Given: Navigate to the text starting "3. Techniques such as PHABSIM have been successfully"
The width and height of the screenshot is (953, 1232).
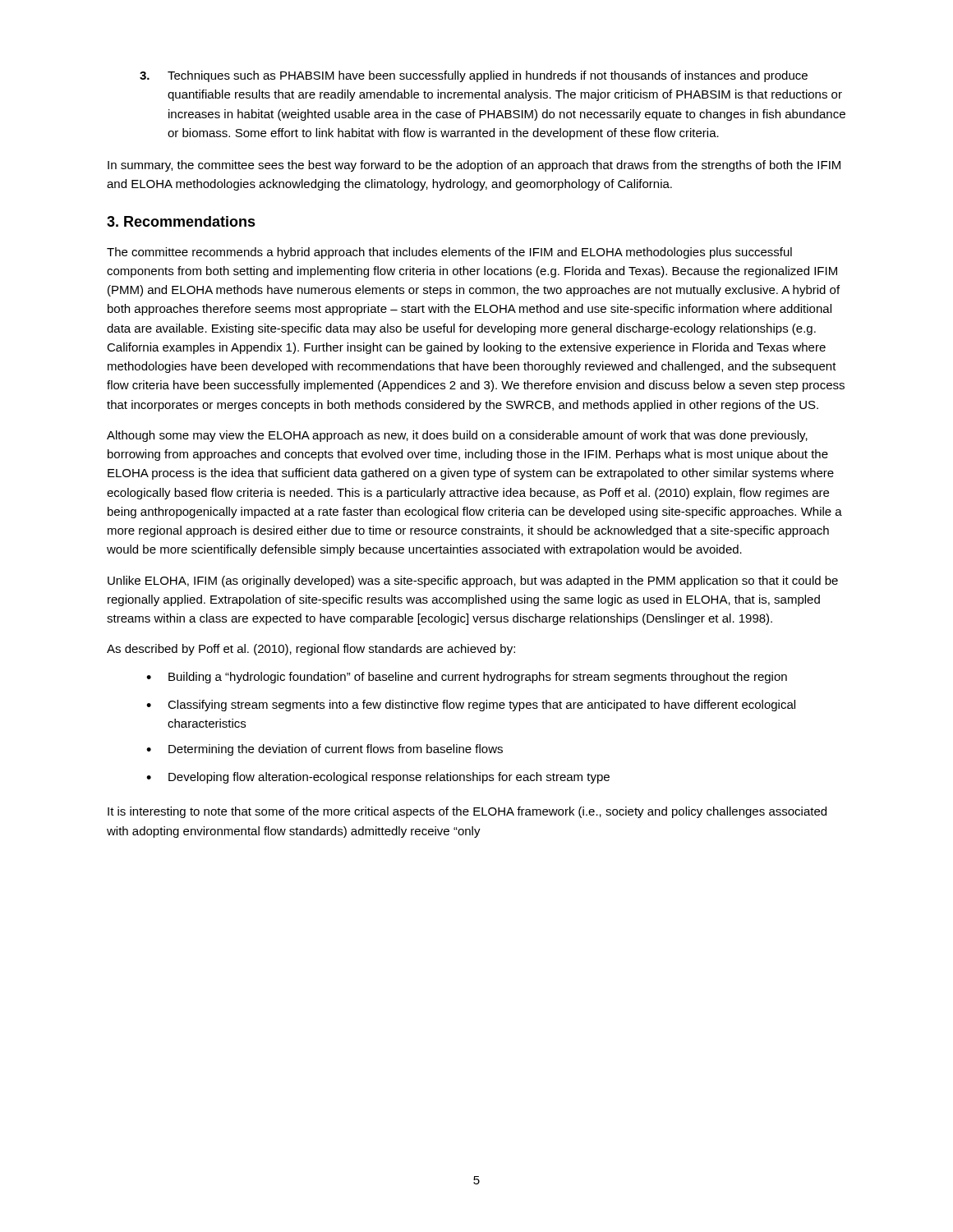Looking at the screenshot, I should pyautogui.click(x=493, y=104).
